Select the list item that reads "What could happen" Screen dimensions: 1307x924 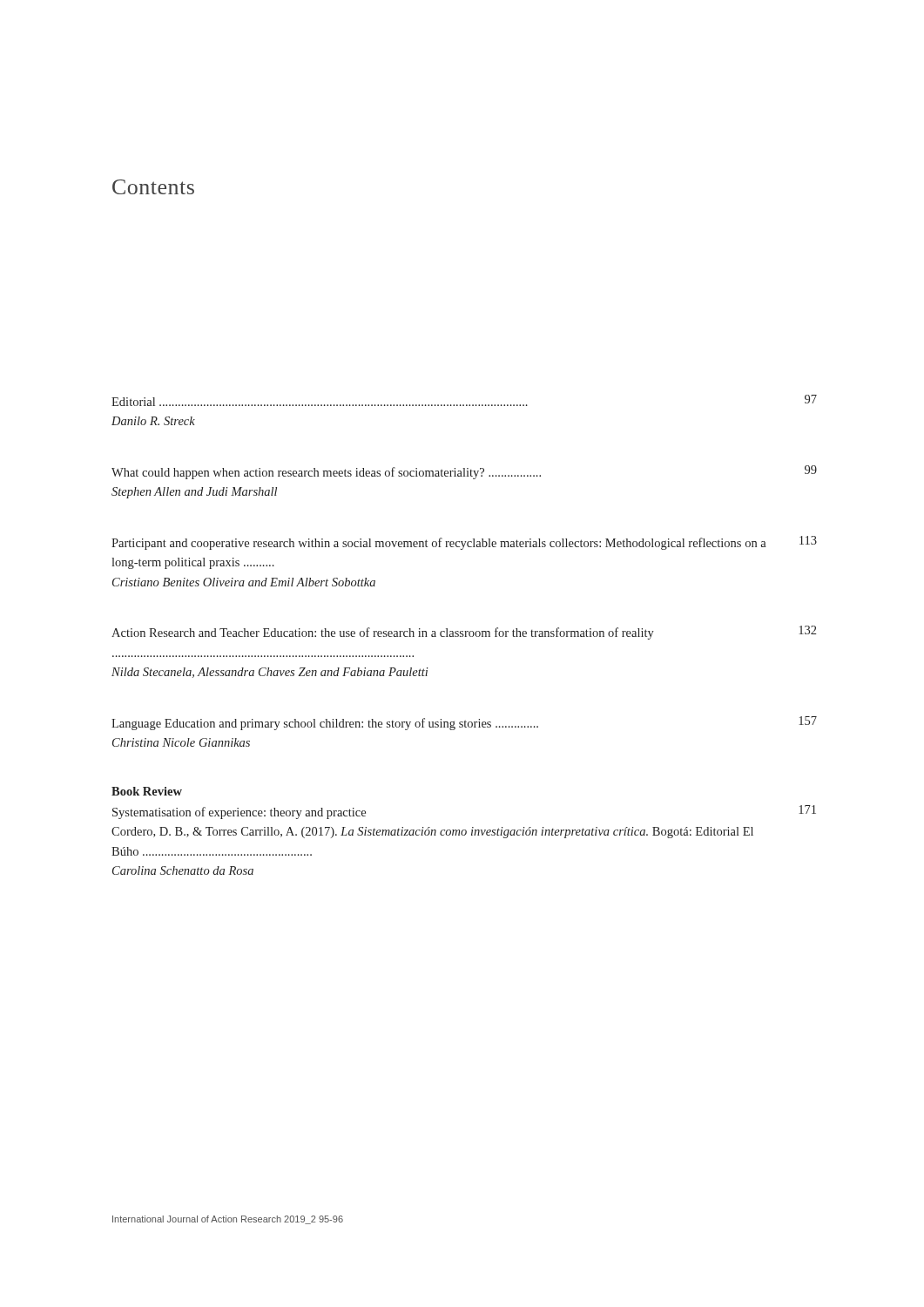click(464, 482)
